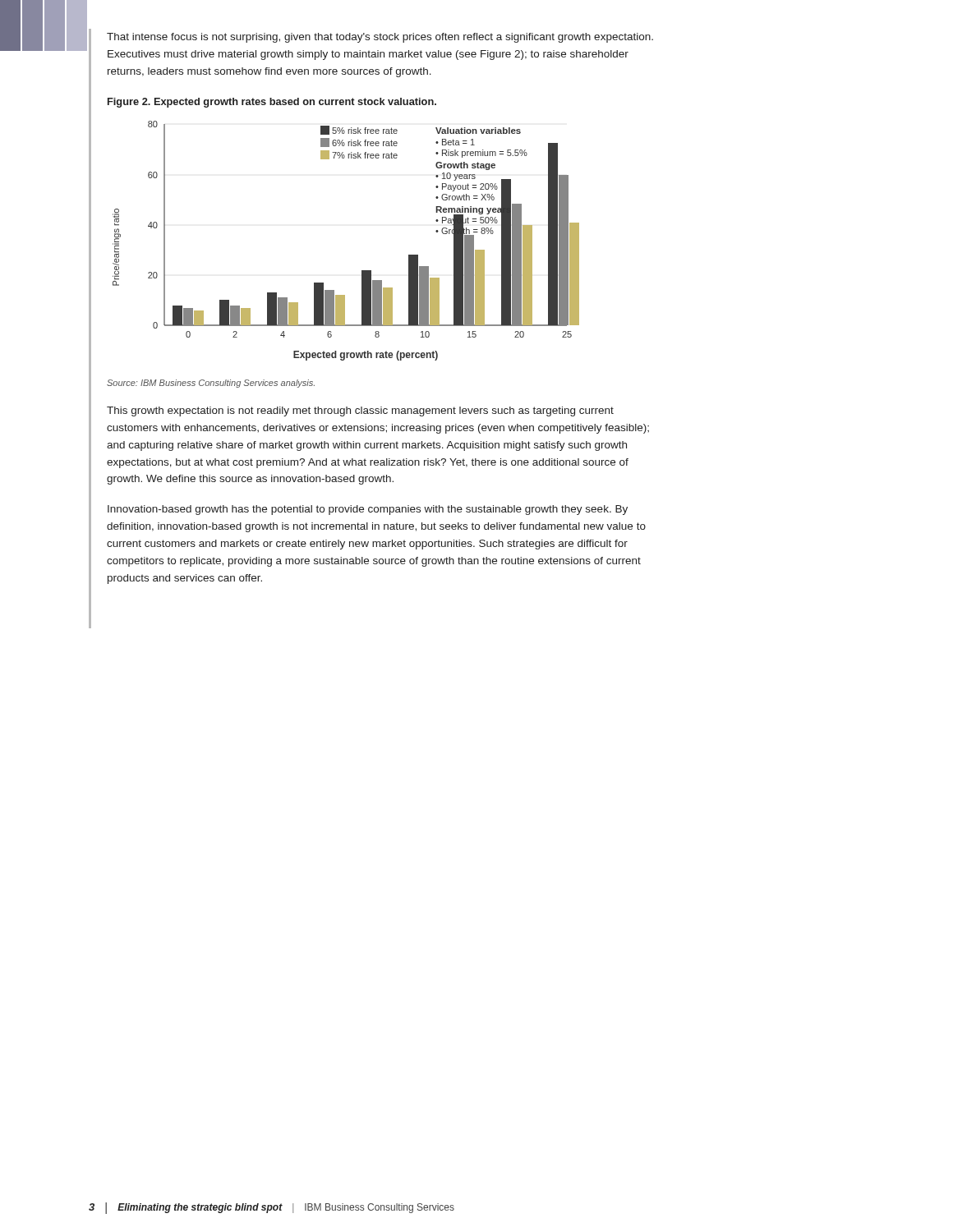Click on the illustration

(44, 25)
